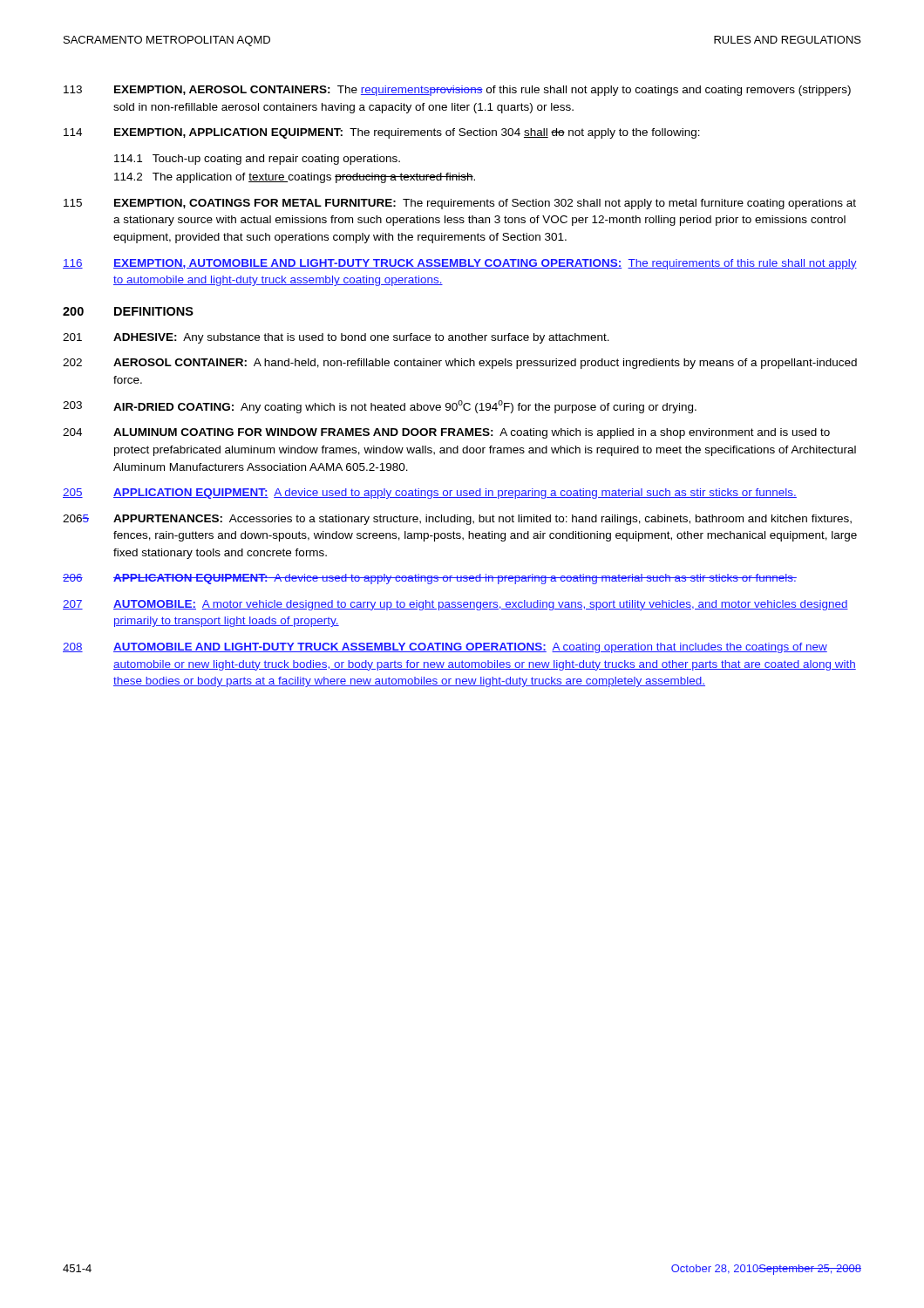The width and height of the screenshot is (924, 1308).
Task: Navigate to the passage starting "203 AIR-DRIED COATING:"
Action: click(462, 406)
